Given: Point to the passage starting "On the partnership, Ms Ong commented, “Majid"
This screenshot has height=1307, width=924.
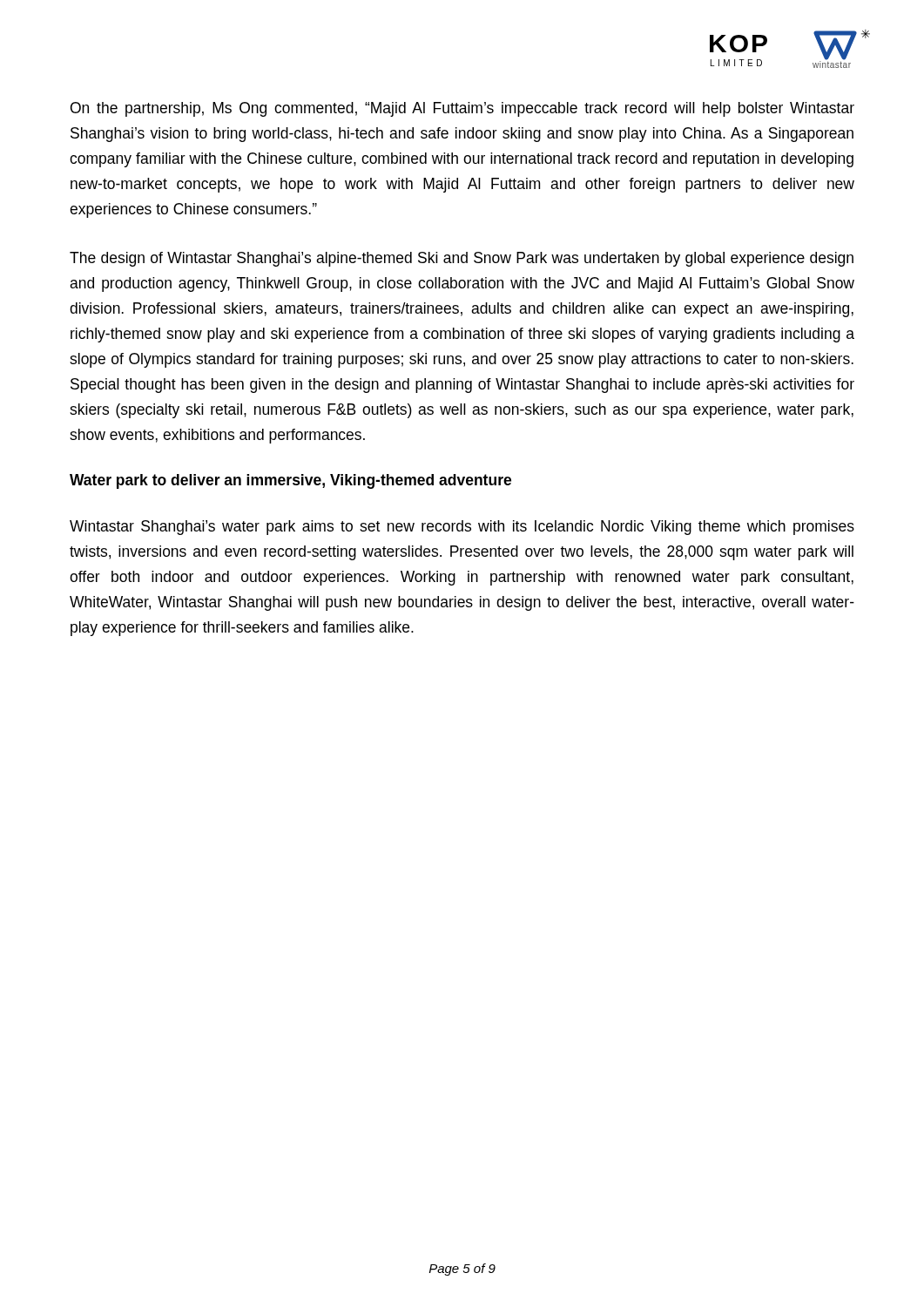Looking at the screenshot, I should click(x=462, y=158).
